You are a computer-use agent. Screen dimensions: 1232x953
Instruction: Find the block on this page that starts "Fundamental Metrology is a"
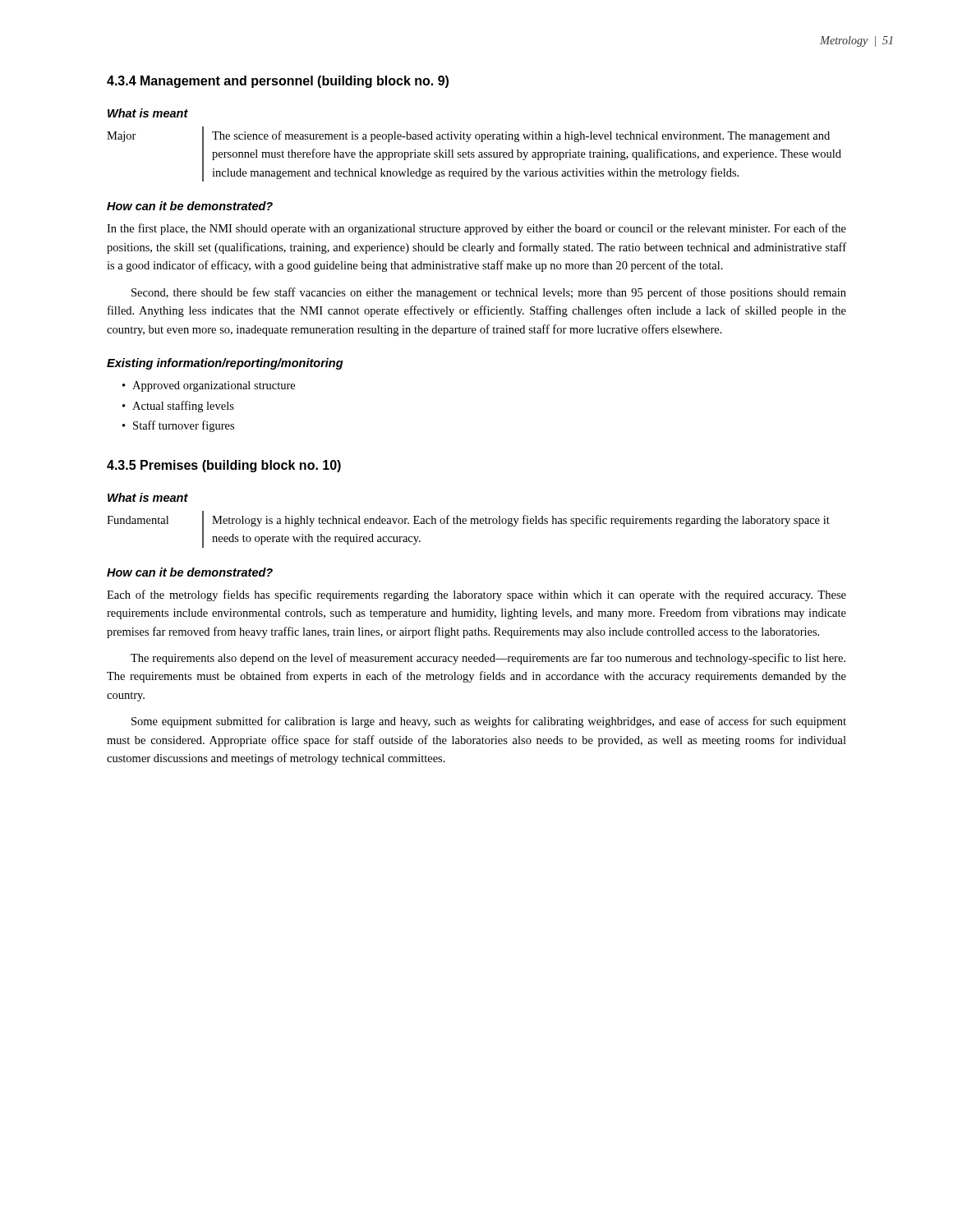476,529
